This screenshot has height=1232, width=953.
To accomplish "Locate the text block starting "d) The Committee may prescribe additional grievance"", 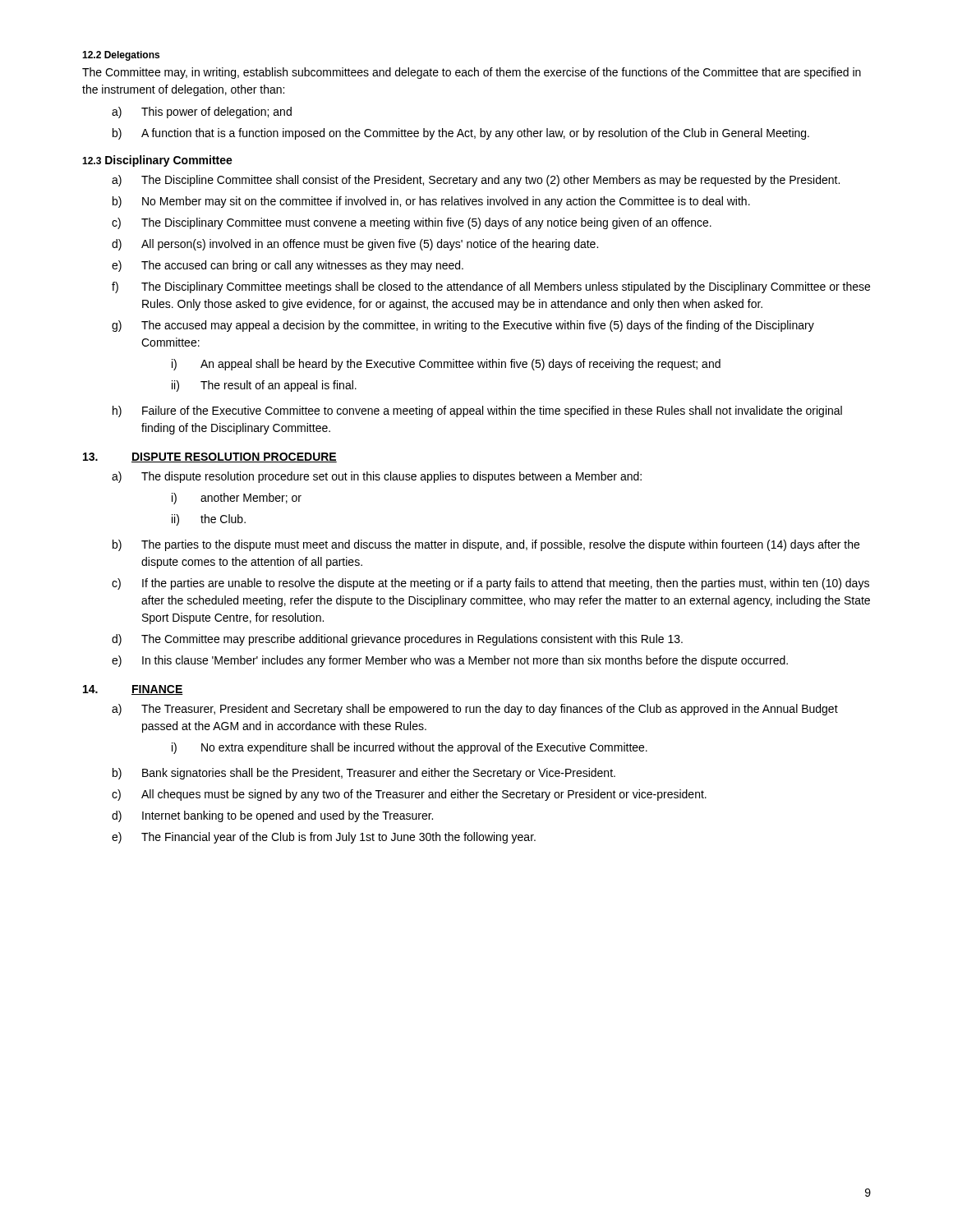I will click(491, 639).
